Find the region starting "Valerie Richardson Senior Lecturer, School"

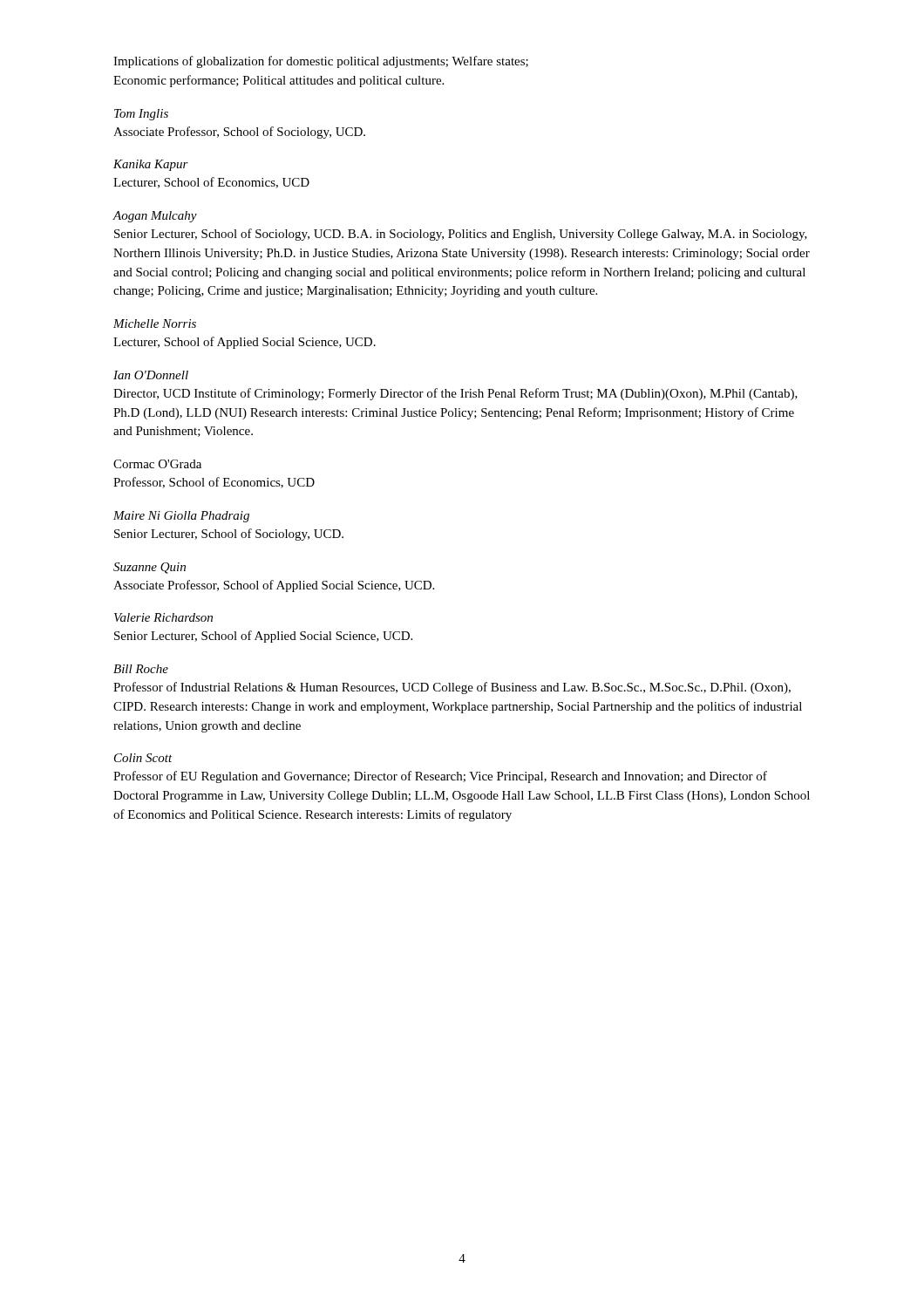coord(163,617)
